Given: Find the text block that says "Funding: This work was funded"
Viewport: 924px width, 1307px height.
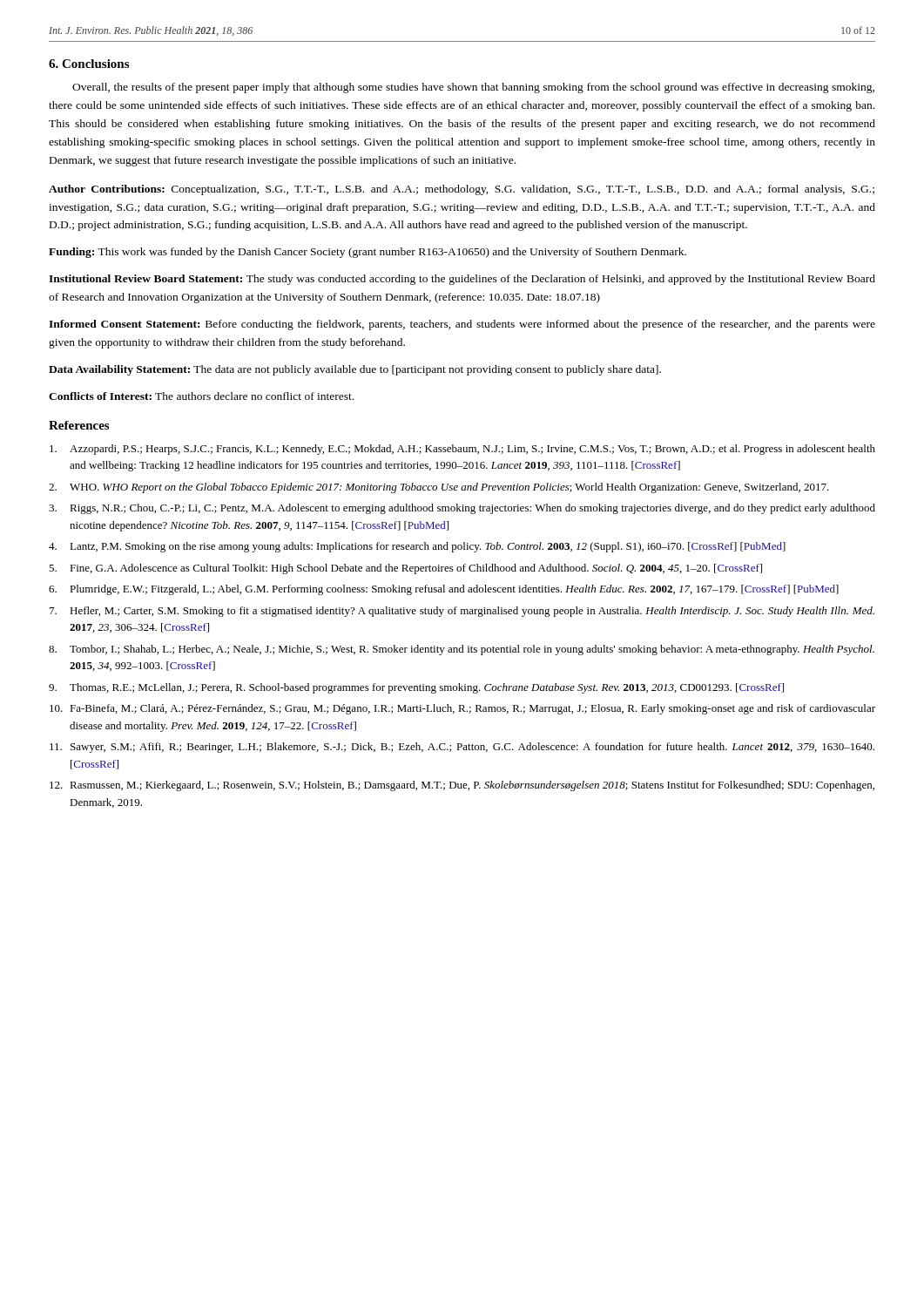Looking at the screenshot, I should [x=368, y=252].
